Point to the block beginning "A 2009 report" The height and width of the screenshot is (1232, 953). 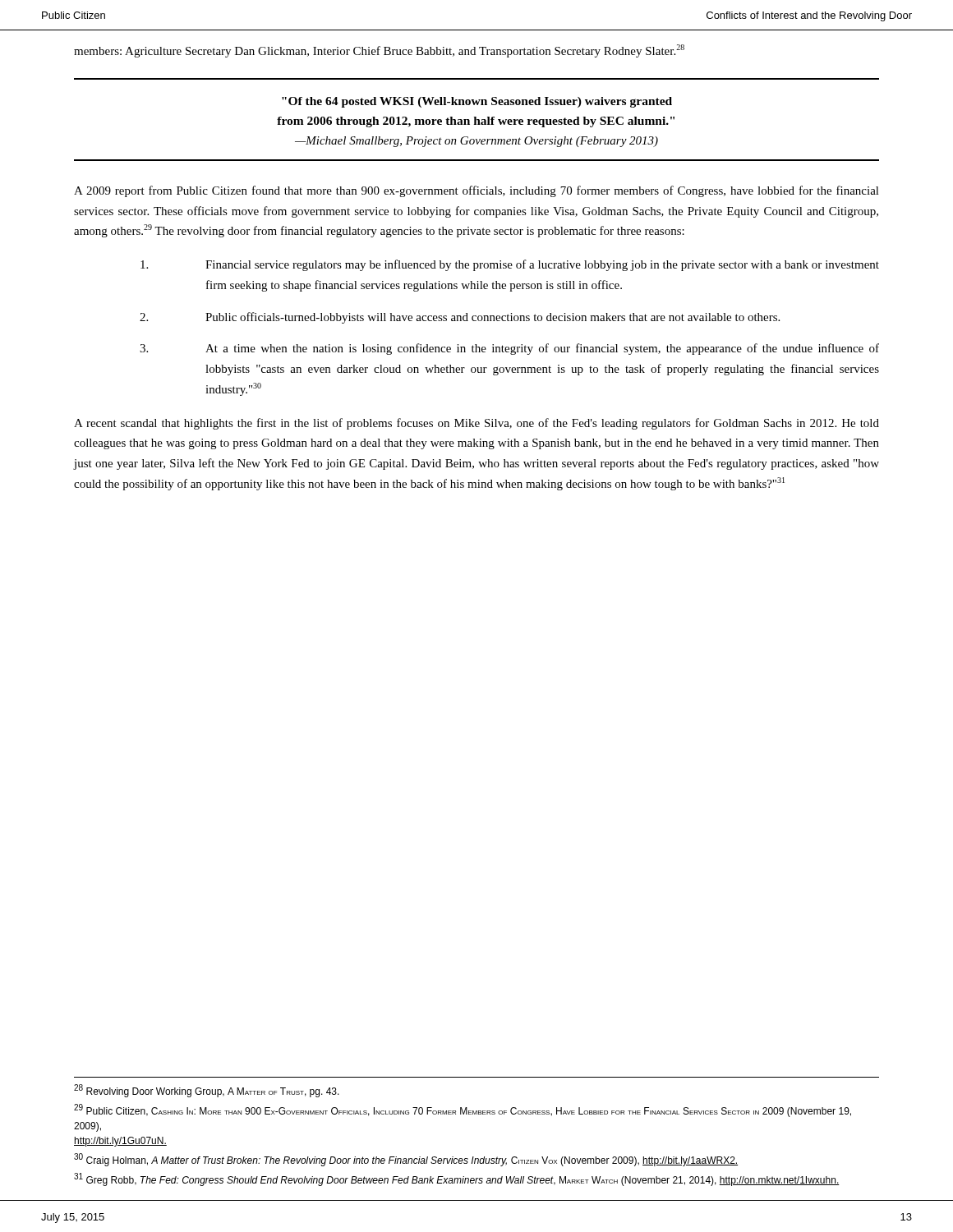coord(476,211)
